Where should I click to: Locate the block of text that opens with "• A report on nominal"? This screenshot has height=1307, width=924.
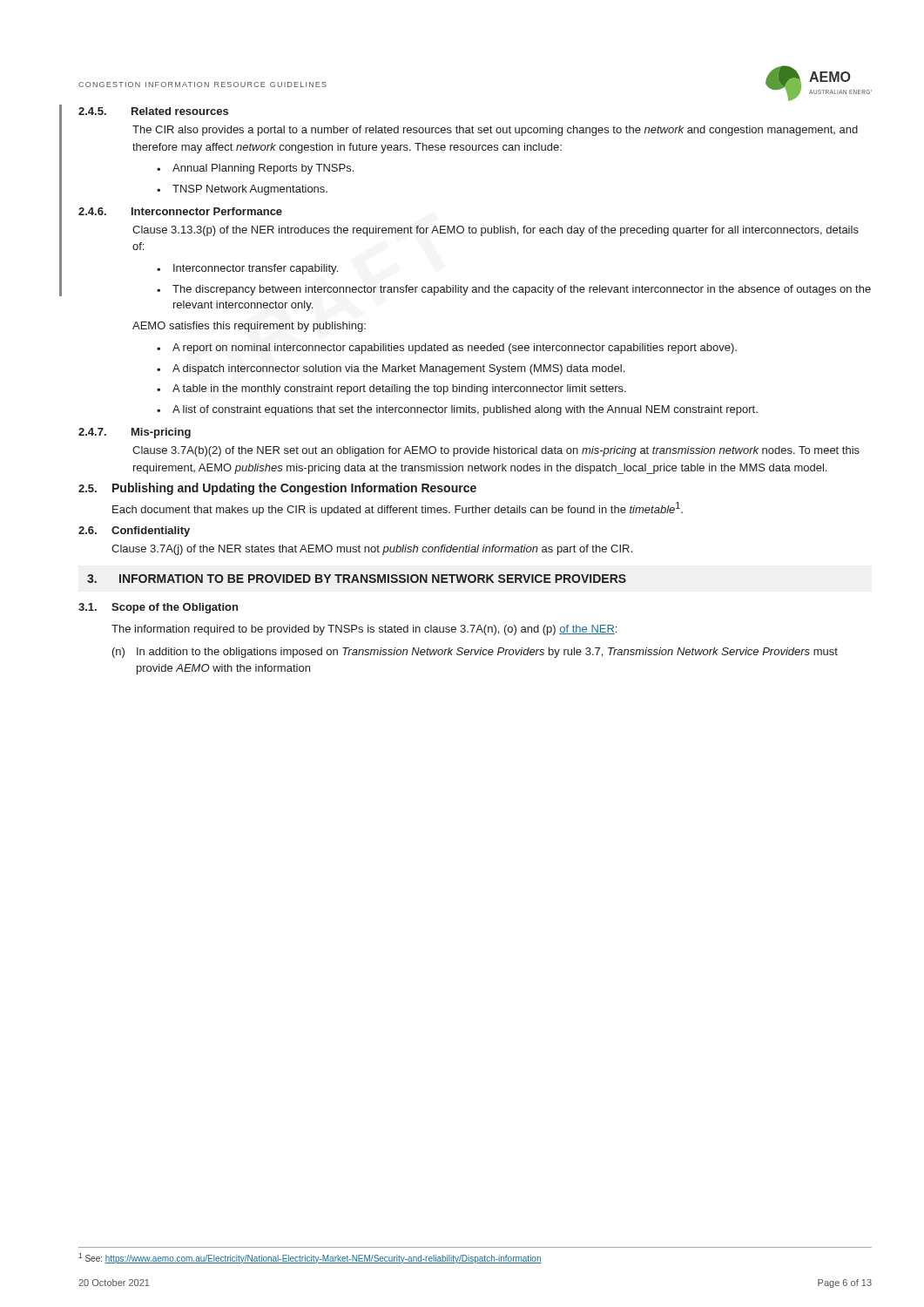point(447,349)
